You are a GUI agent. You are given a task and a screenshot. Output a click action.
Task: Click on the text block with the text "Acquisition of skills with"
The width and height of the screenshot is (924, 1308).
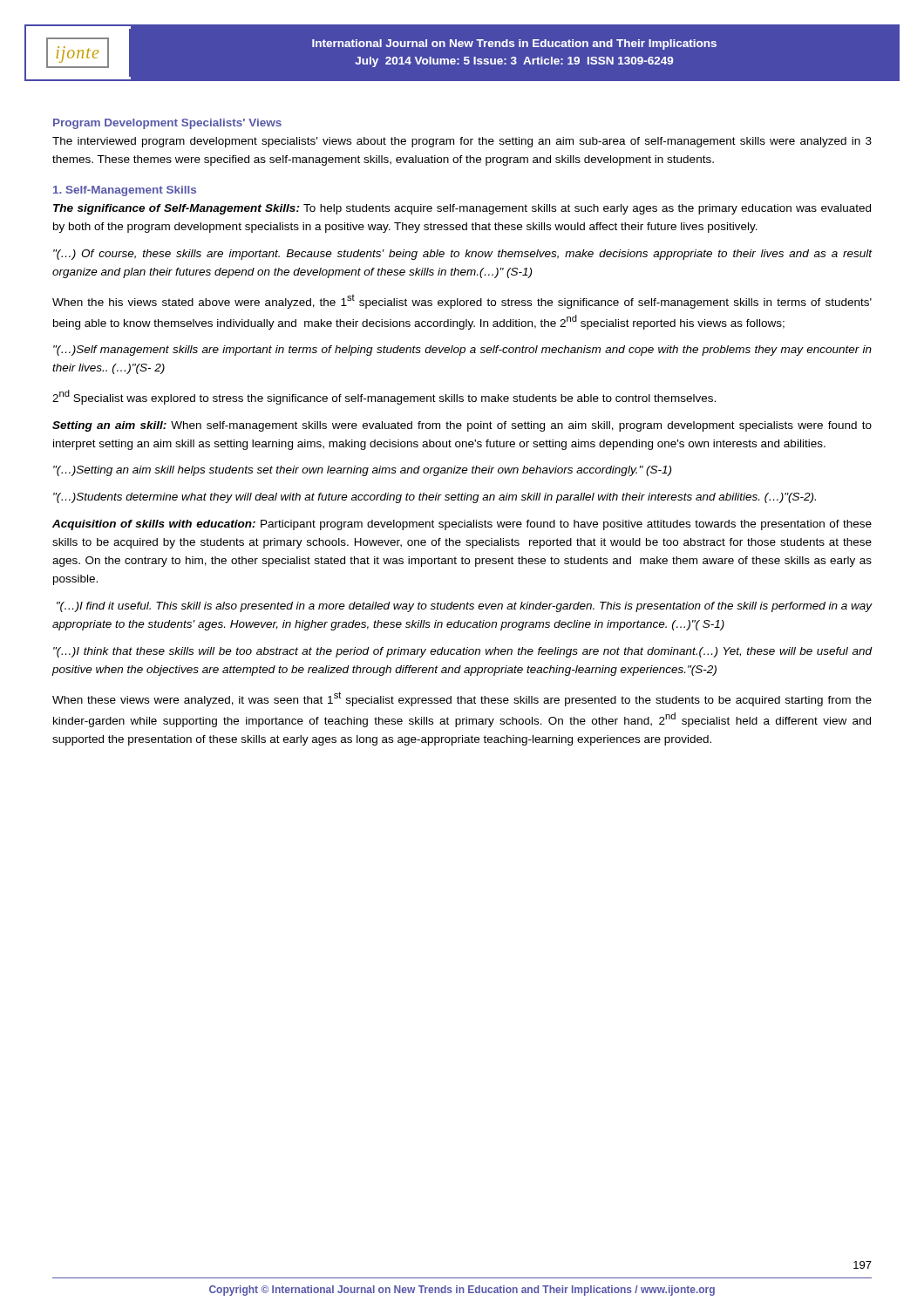[x=462, y=551]
